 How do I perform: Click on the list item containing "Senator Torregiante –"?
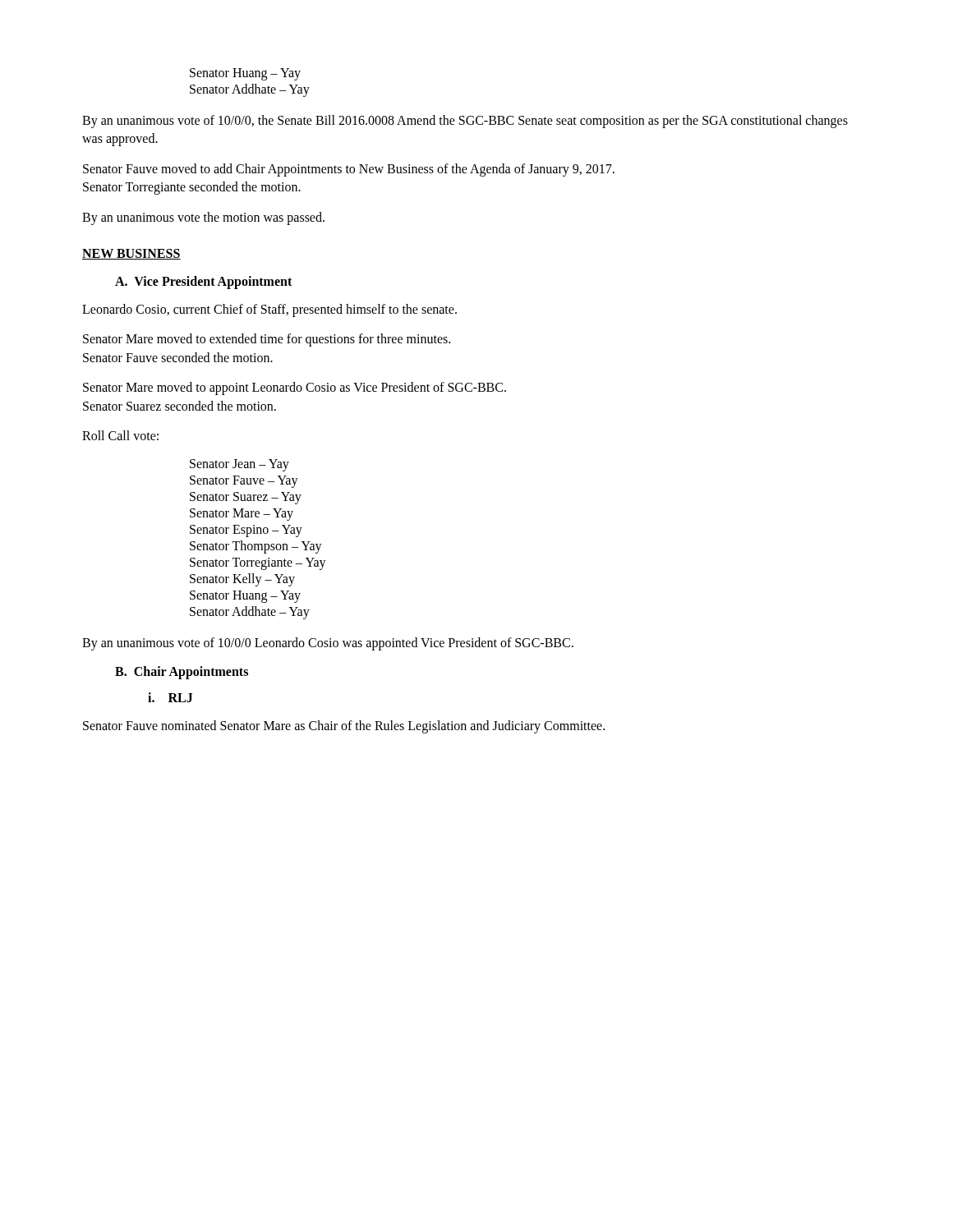tap(257, 562)
